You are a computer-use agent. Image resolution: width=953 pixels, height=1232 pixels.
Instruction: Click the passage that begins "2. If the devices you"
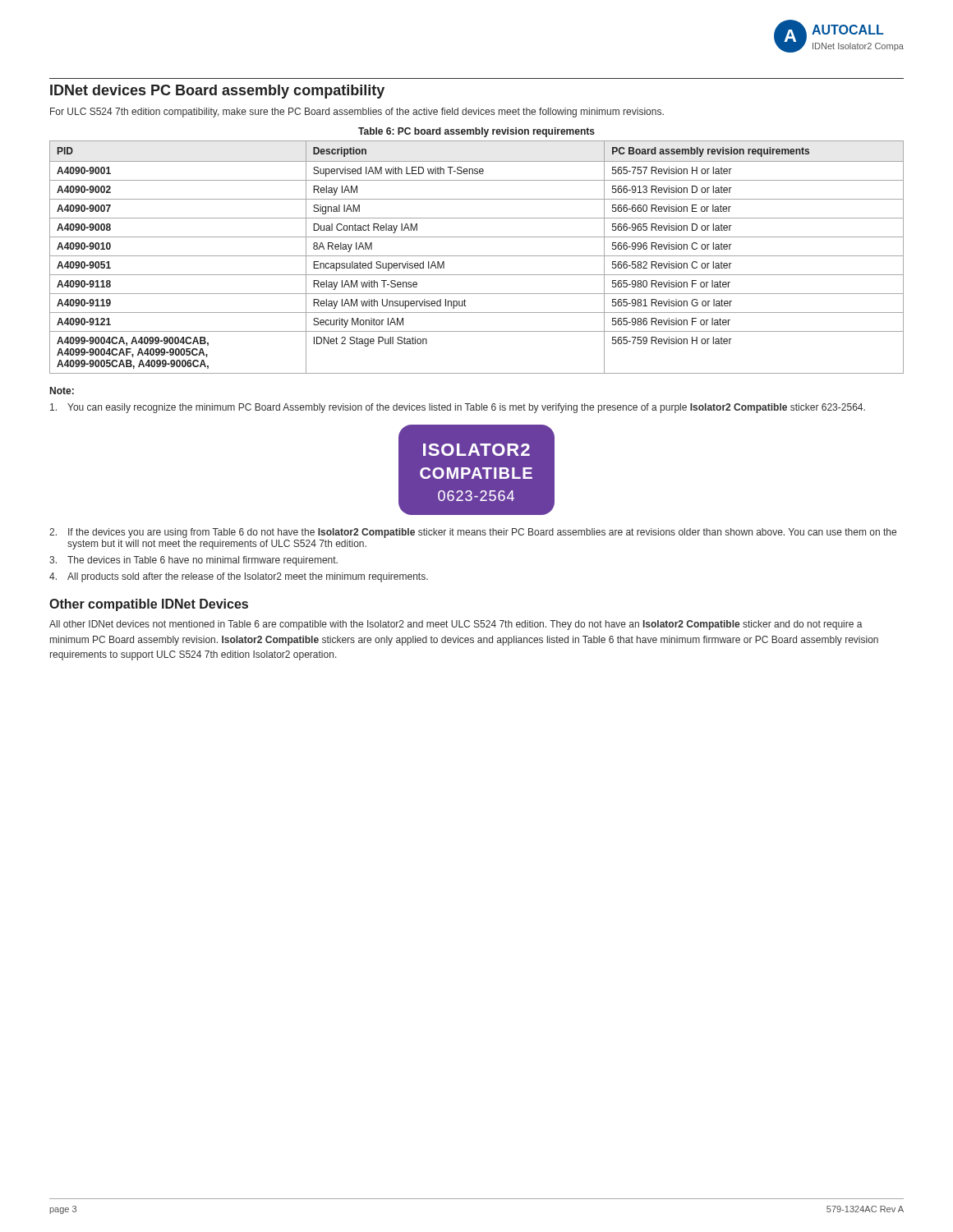click(476, 538)
